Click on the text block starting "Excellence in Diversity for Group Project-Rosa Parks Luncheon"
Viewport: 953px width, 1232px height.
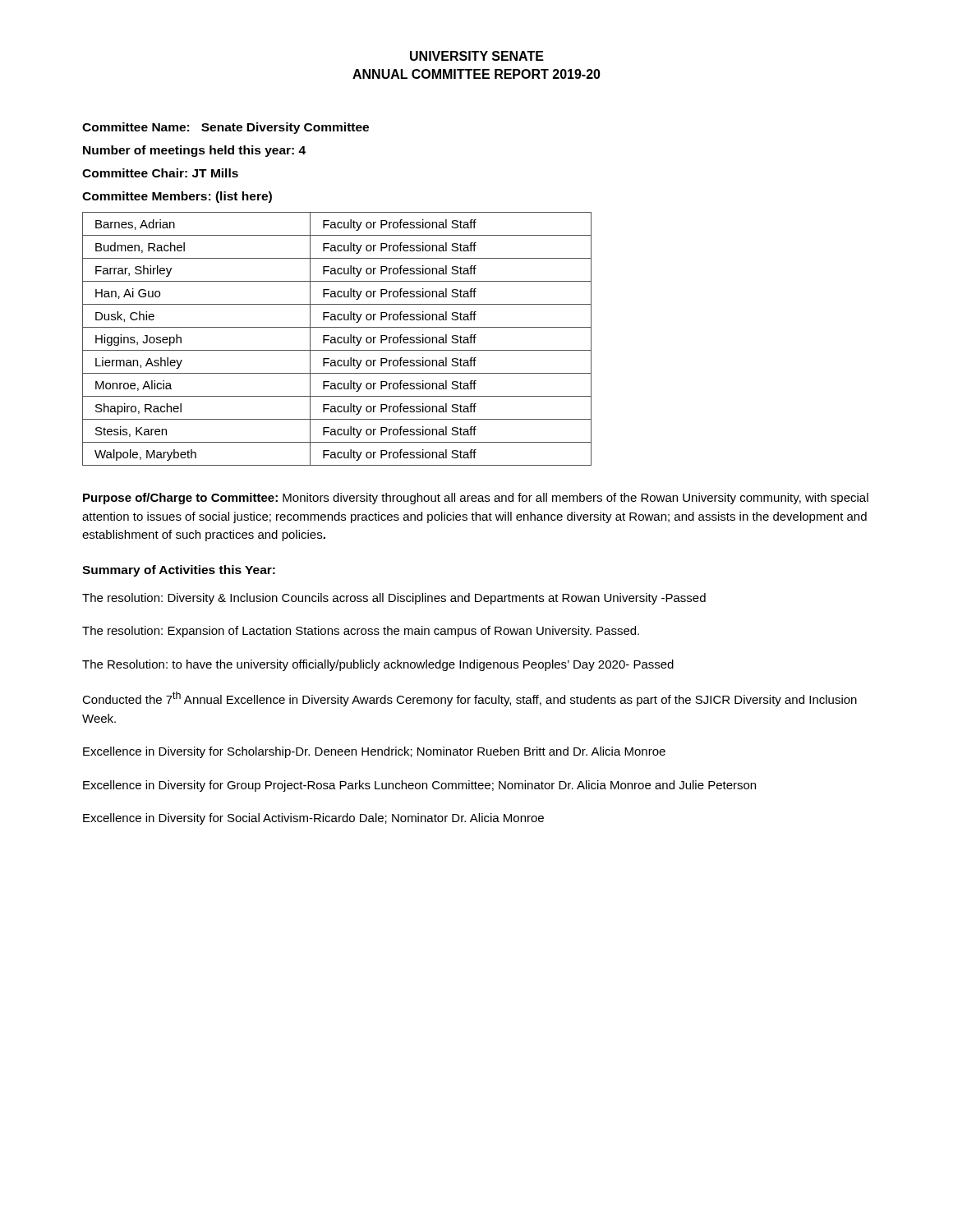[419, 784]
